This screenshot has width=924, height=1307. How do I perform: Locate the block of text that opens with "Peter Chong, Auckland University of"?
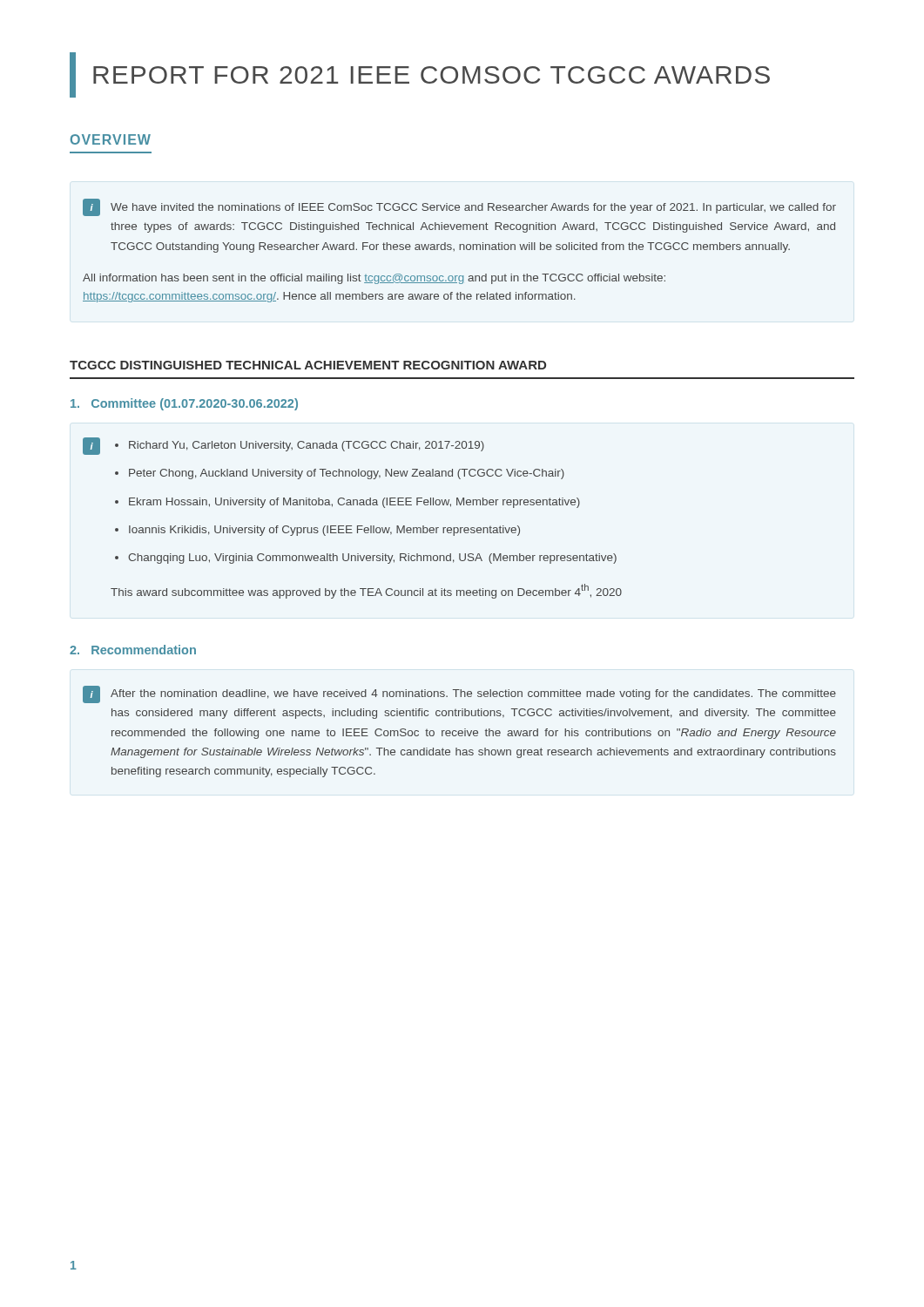[346, 473]
